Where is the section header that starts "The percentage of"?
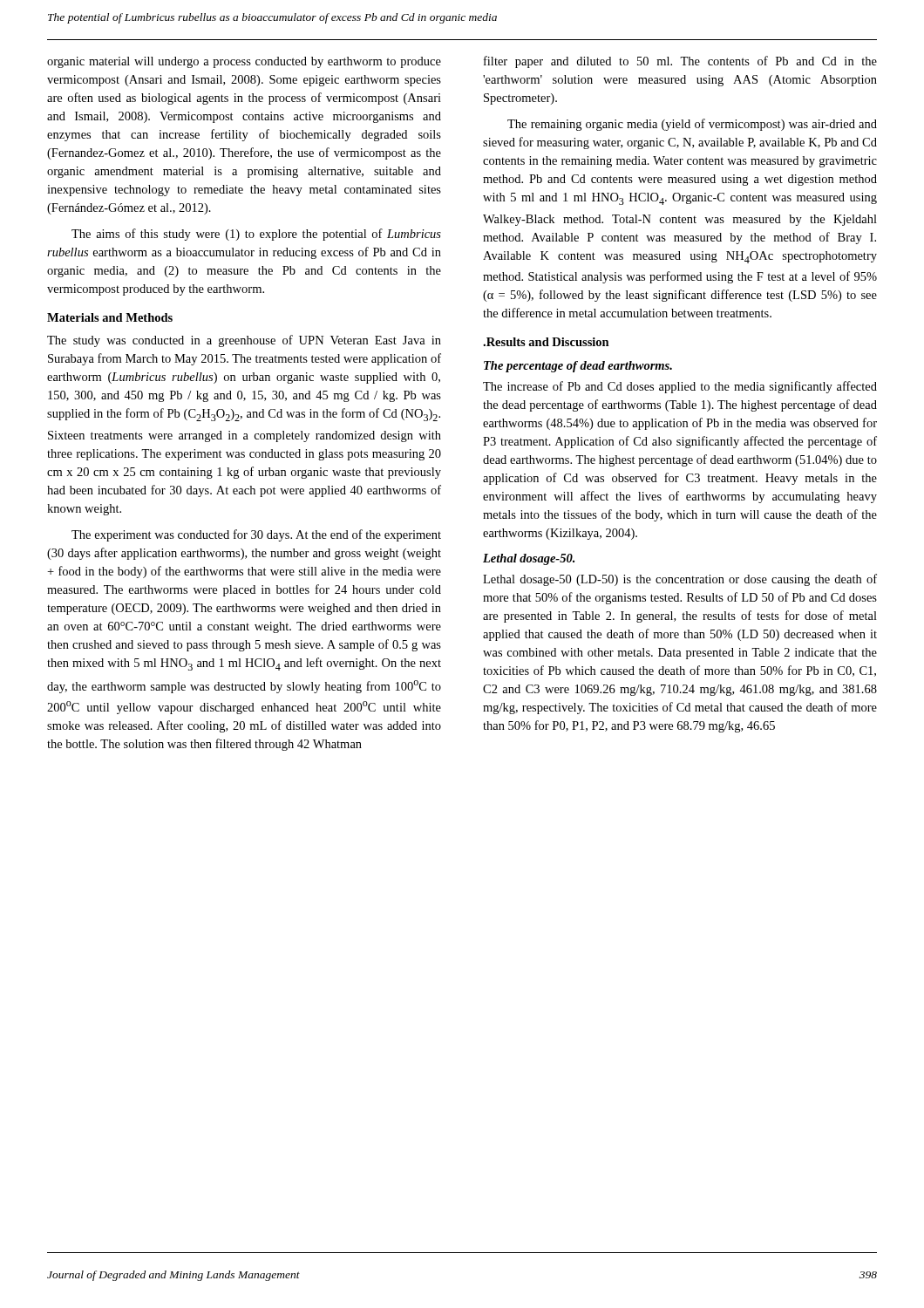Image resolution: width=924 pixels, height=1308 pixels. [578, 365]
